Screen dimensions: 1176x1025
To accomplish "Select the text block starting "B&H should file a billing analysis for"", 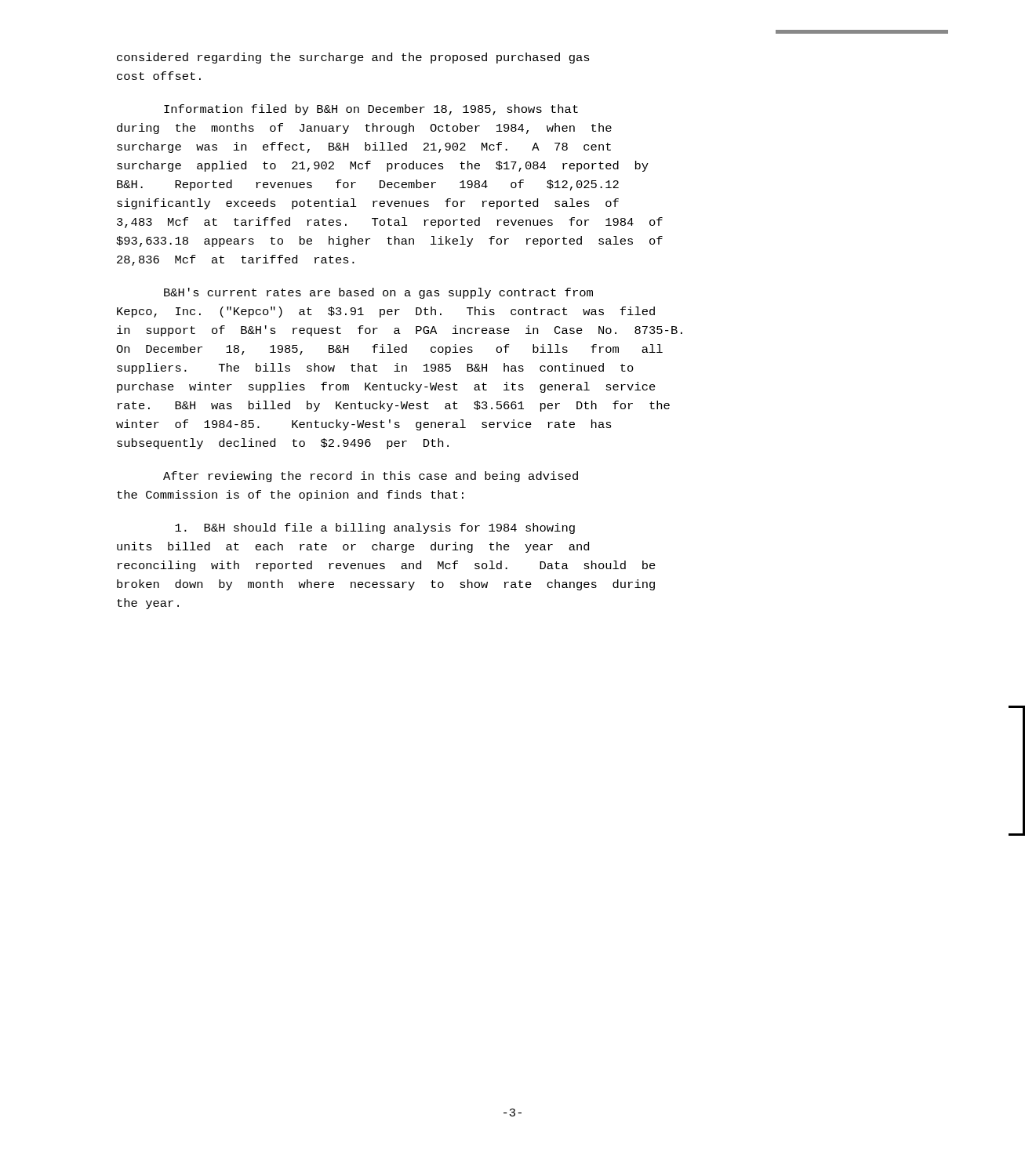I will tap(508, 566).
